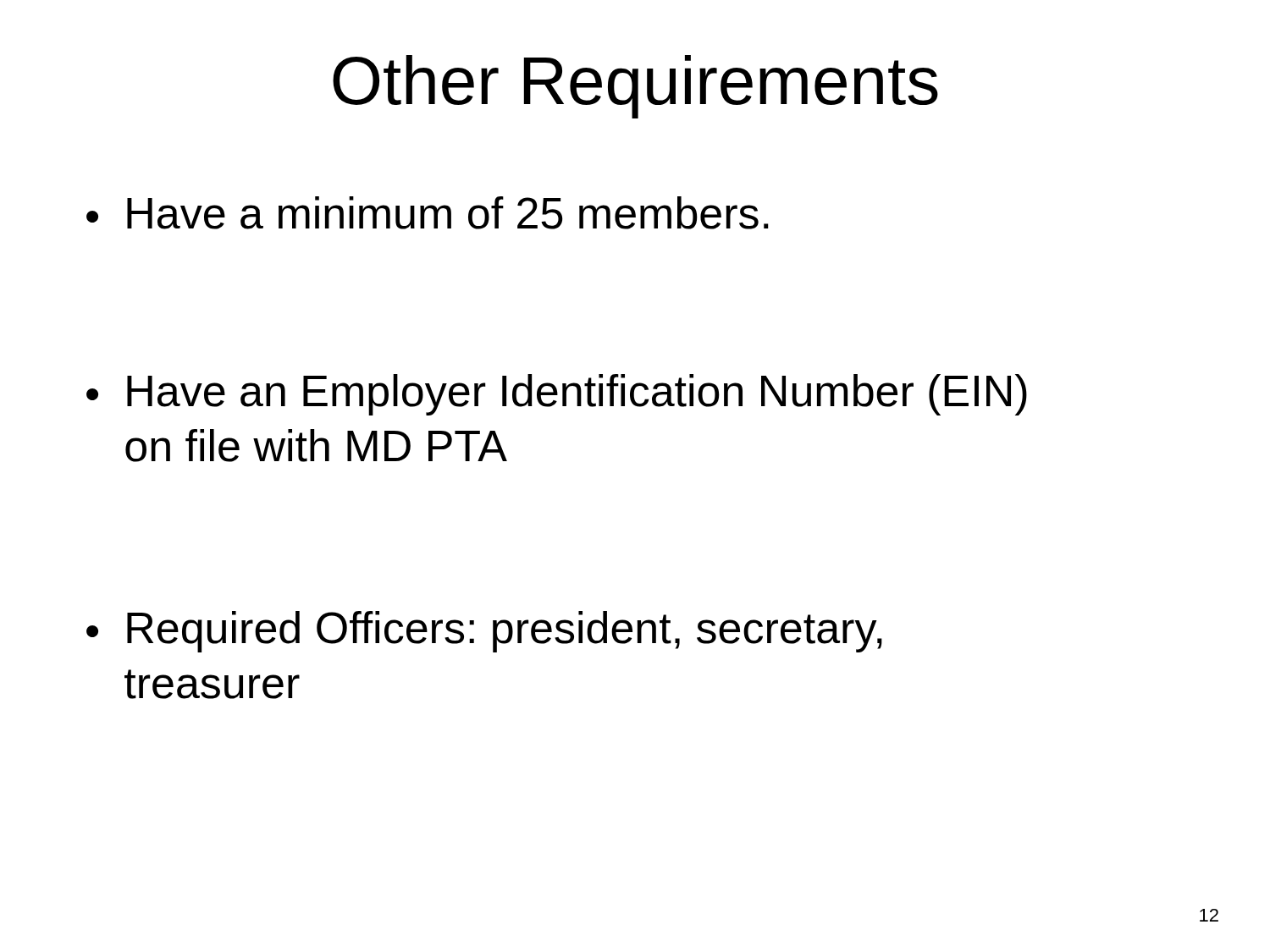The image size is (1270, 952).
Task: Click on the list item that says "• Have a minimum"
Action: point(428,214)
